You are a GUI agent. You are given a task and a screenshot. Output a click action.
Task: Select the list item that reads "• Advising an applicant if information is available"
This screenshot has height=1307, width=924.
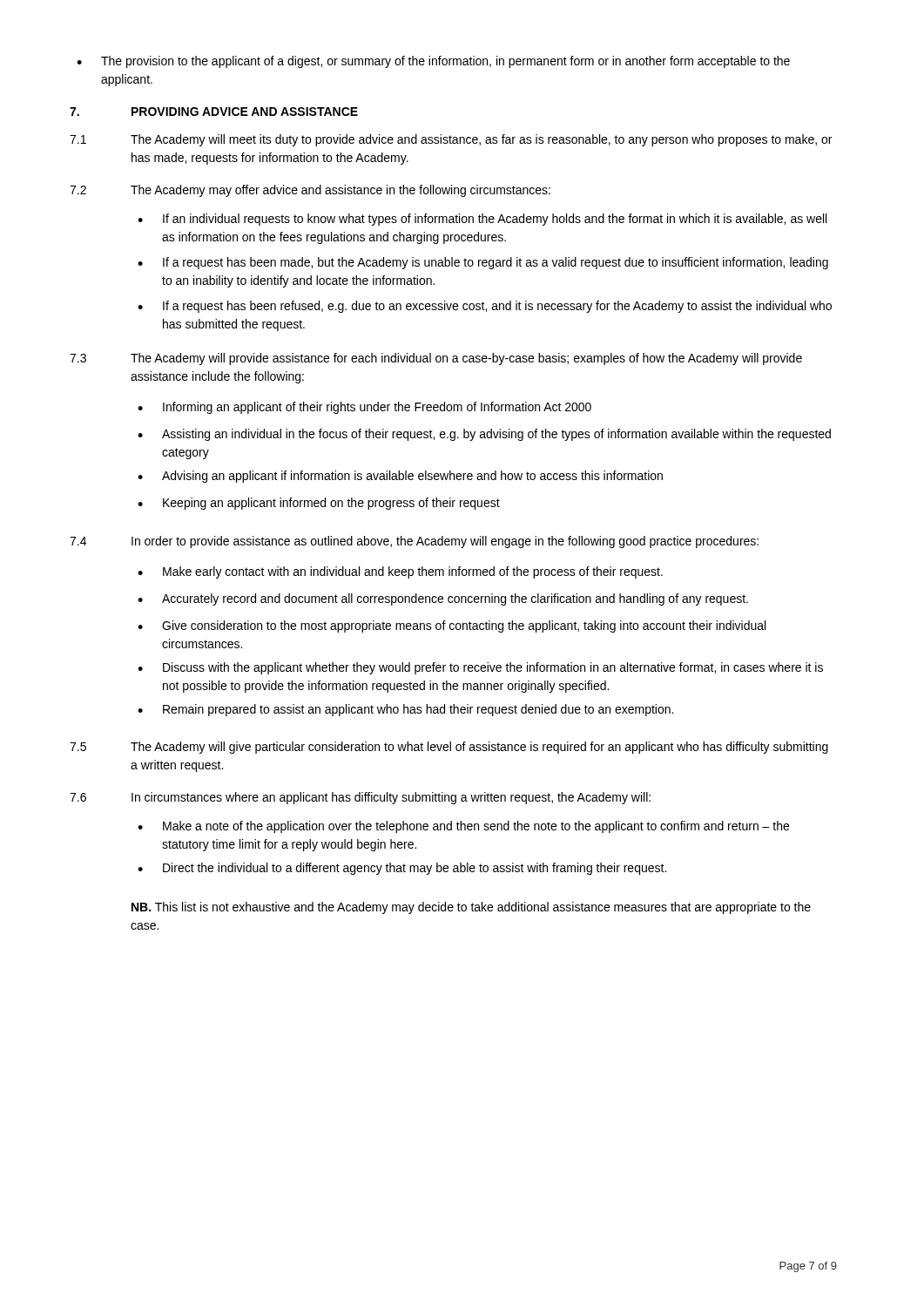484,478
